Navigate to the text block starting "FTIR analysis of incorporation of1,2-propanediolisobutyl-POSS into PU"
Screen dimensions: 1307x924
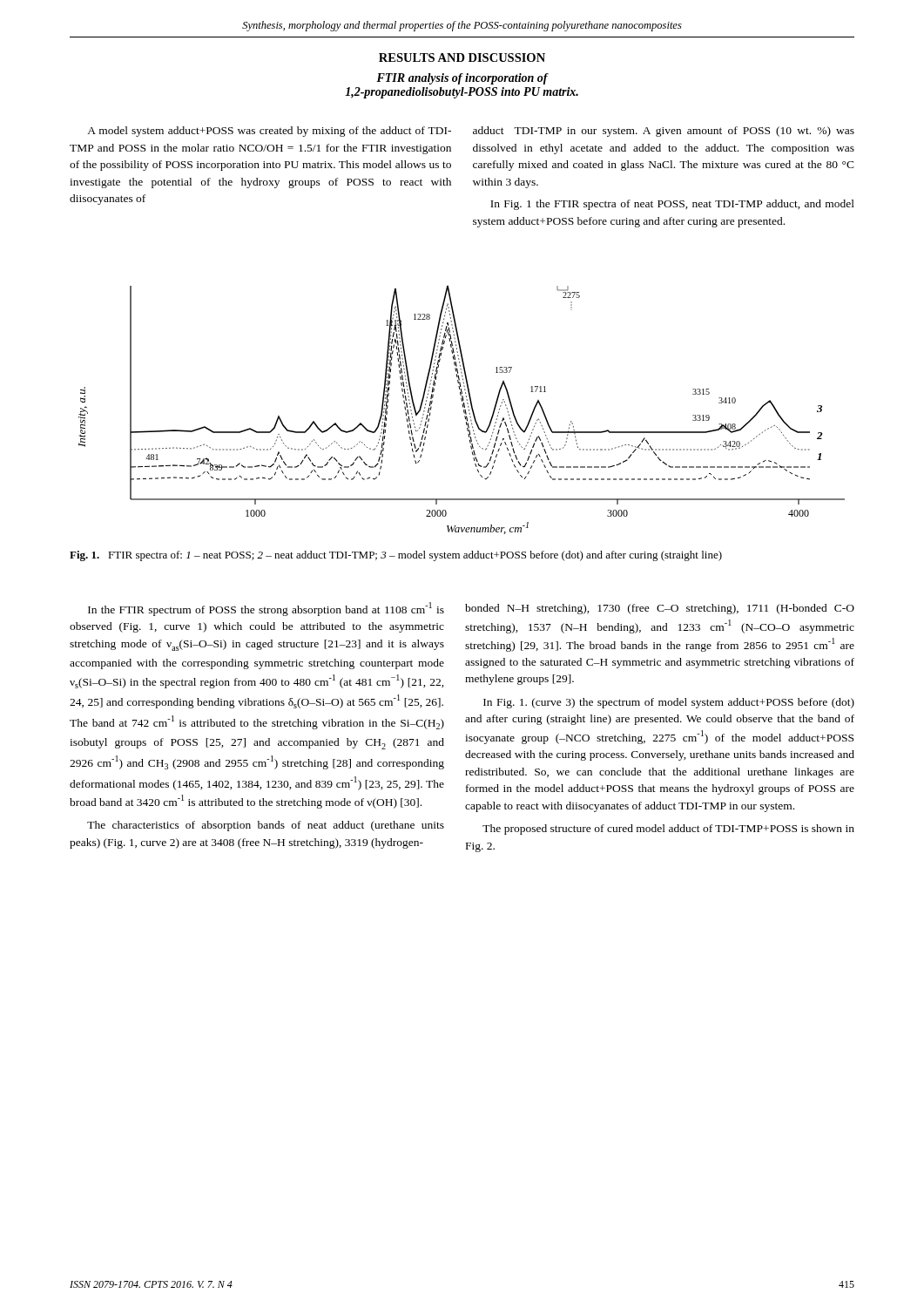pyautogui.click(x=462, y=85)
